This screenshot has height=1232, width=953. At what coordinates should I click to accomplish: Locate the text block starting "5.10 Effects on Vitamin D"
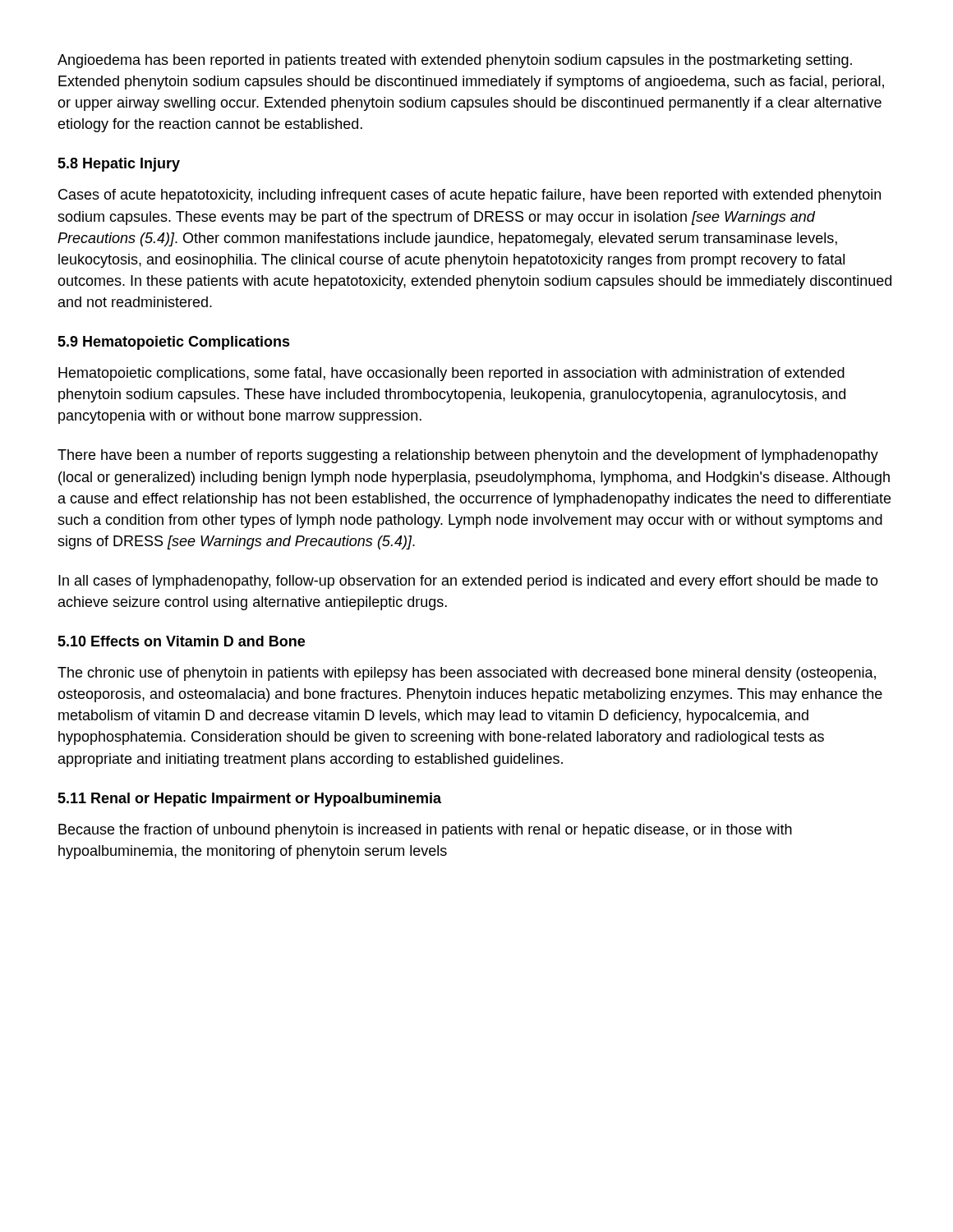click(x=181, y=642)
